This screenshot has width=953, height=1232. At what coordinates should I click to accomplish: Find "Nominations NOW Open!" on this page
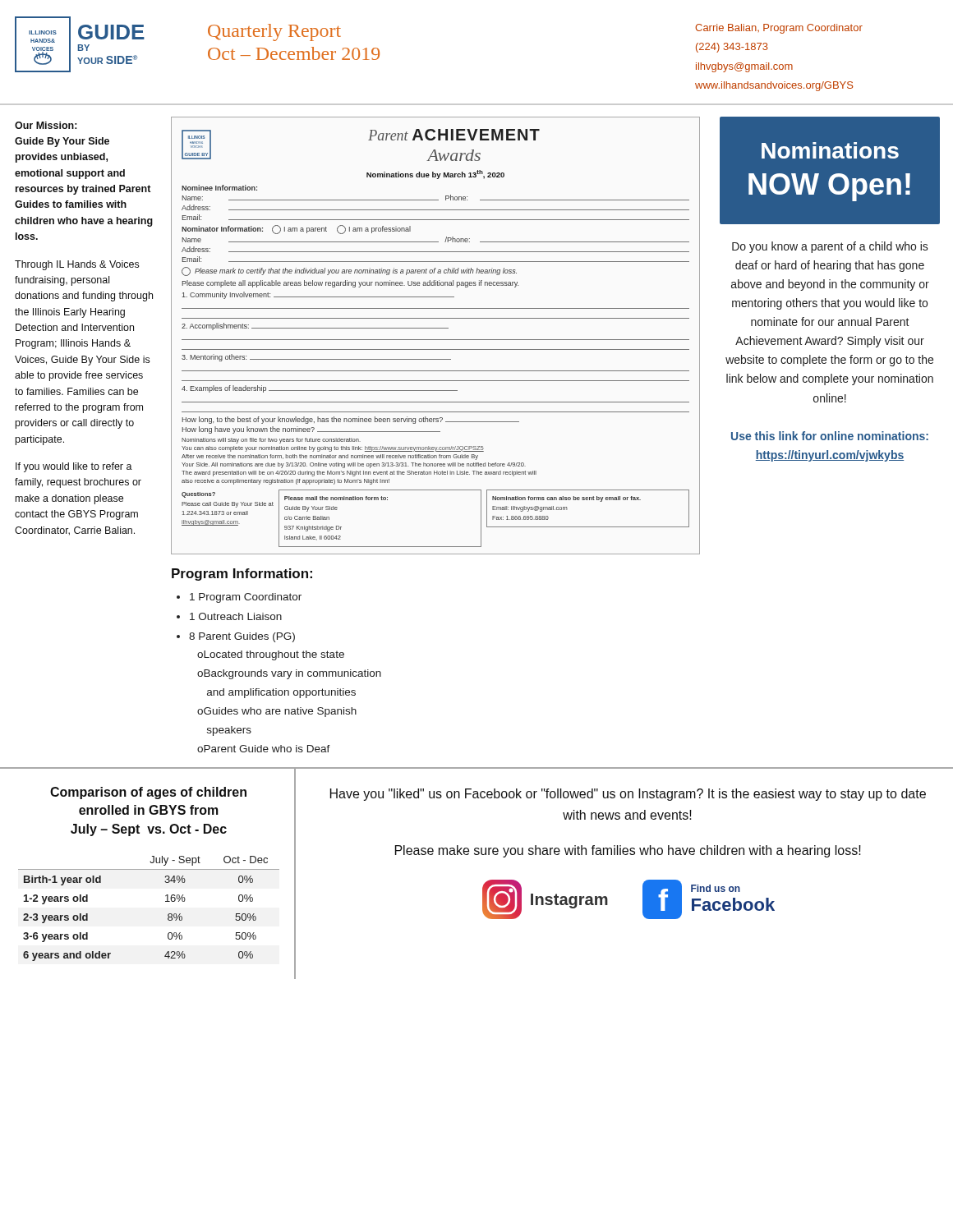tap(830, 170)
